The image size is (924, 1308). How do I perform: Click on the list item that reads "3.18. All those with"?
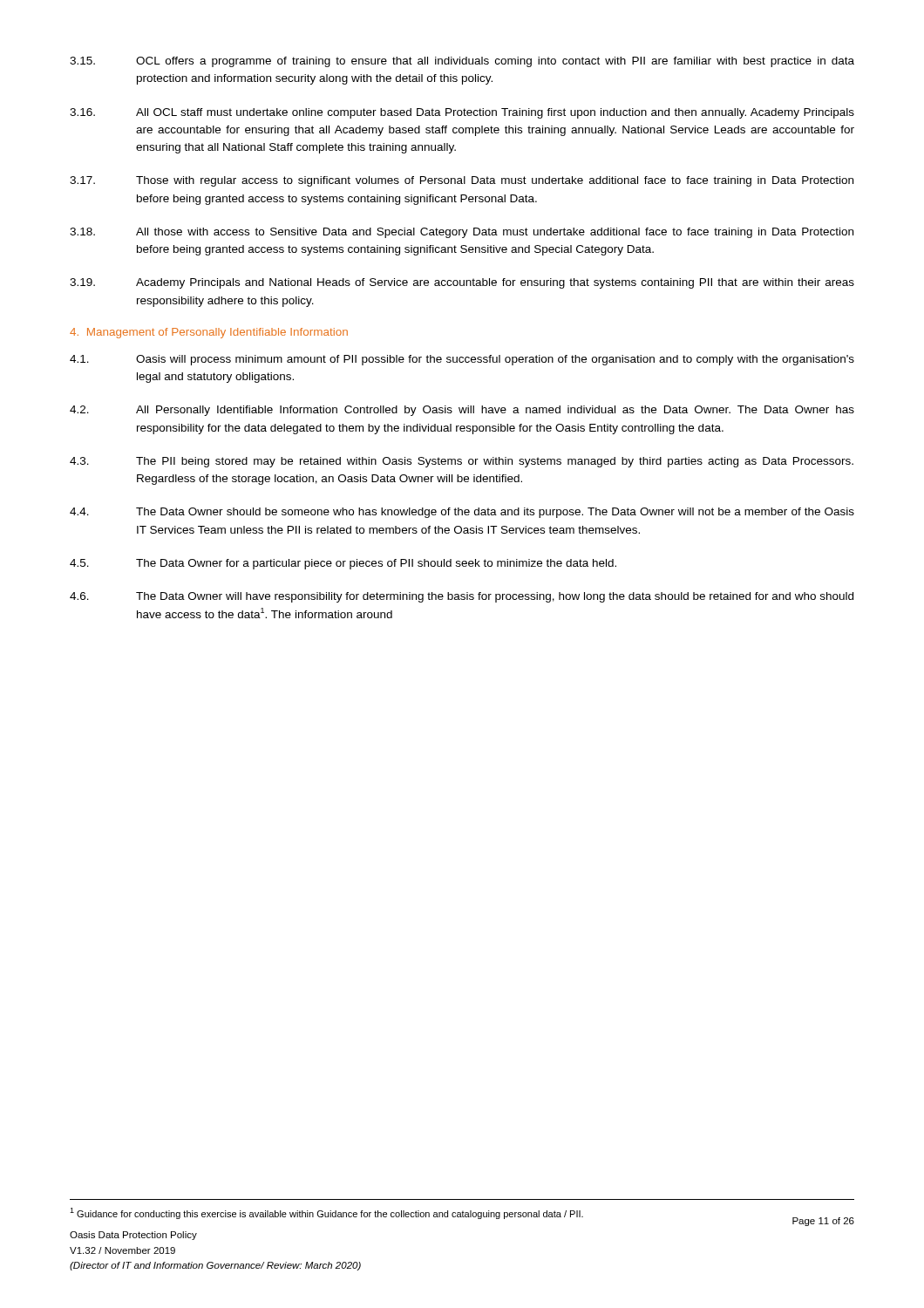[462, 241]
